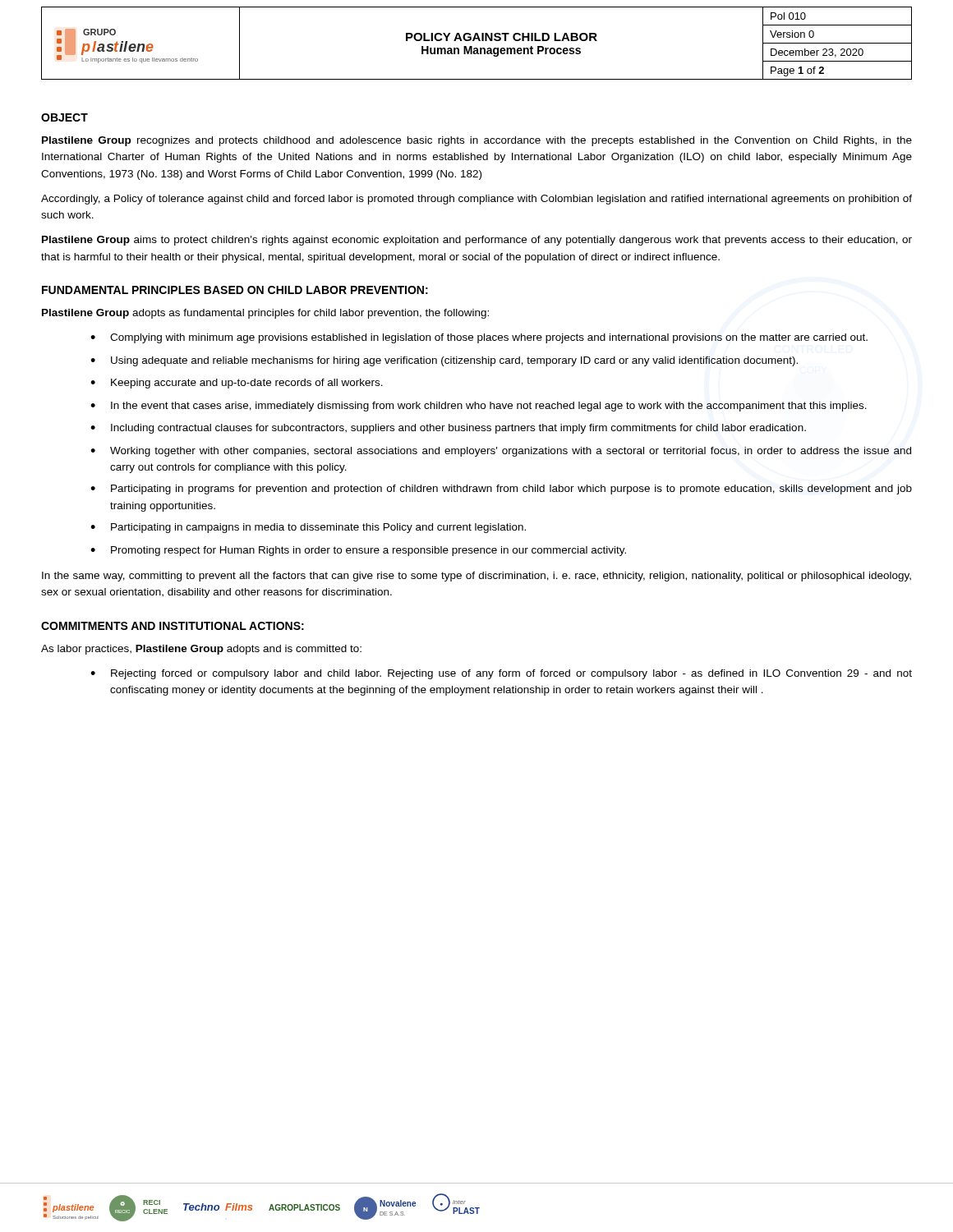Point to the block starting "• Working together with other companies, sectoral"

[x=501, y=459]
